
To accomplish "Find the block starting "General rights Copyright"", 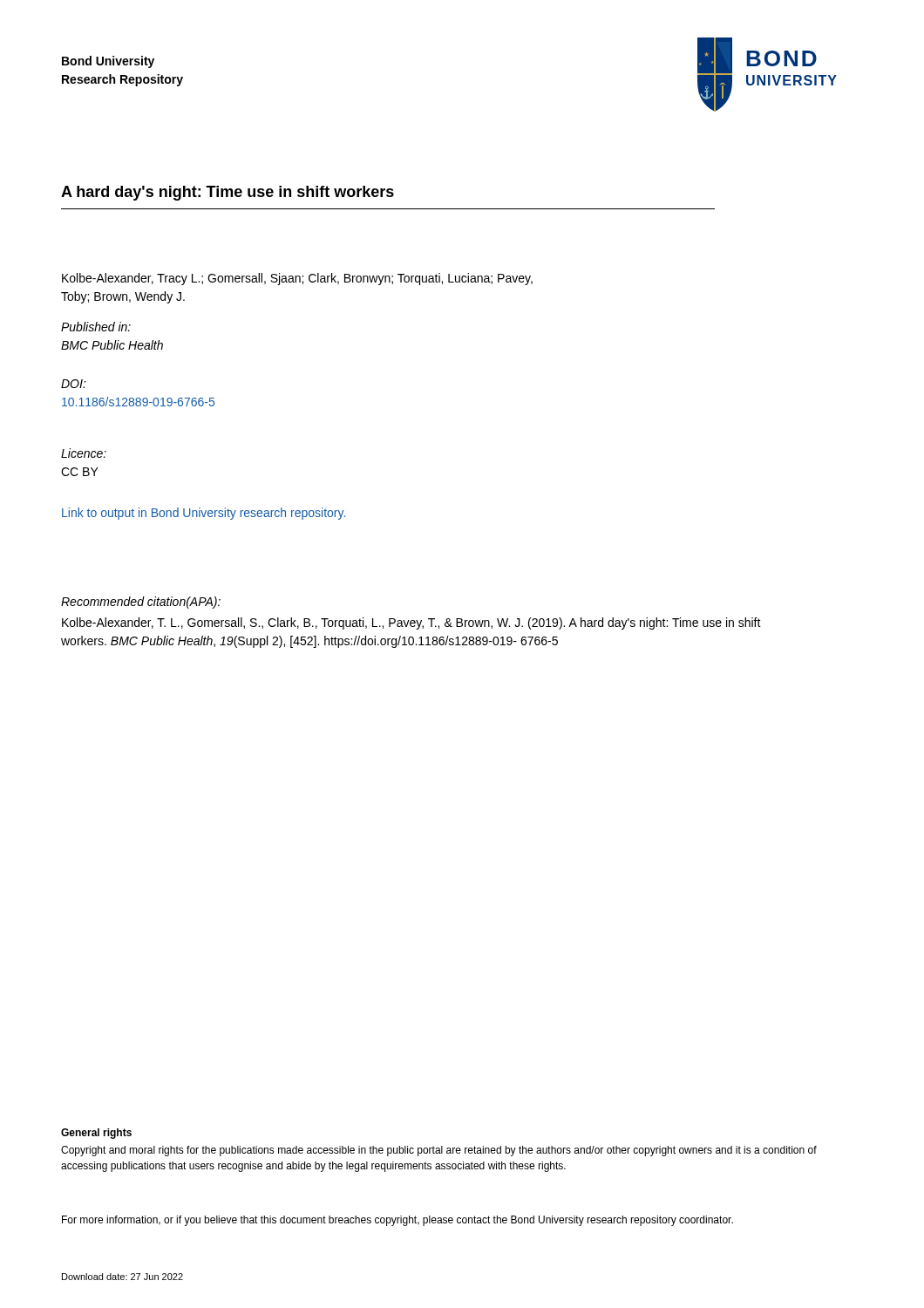I will 462,1148.
